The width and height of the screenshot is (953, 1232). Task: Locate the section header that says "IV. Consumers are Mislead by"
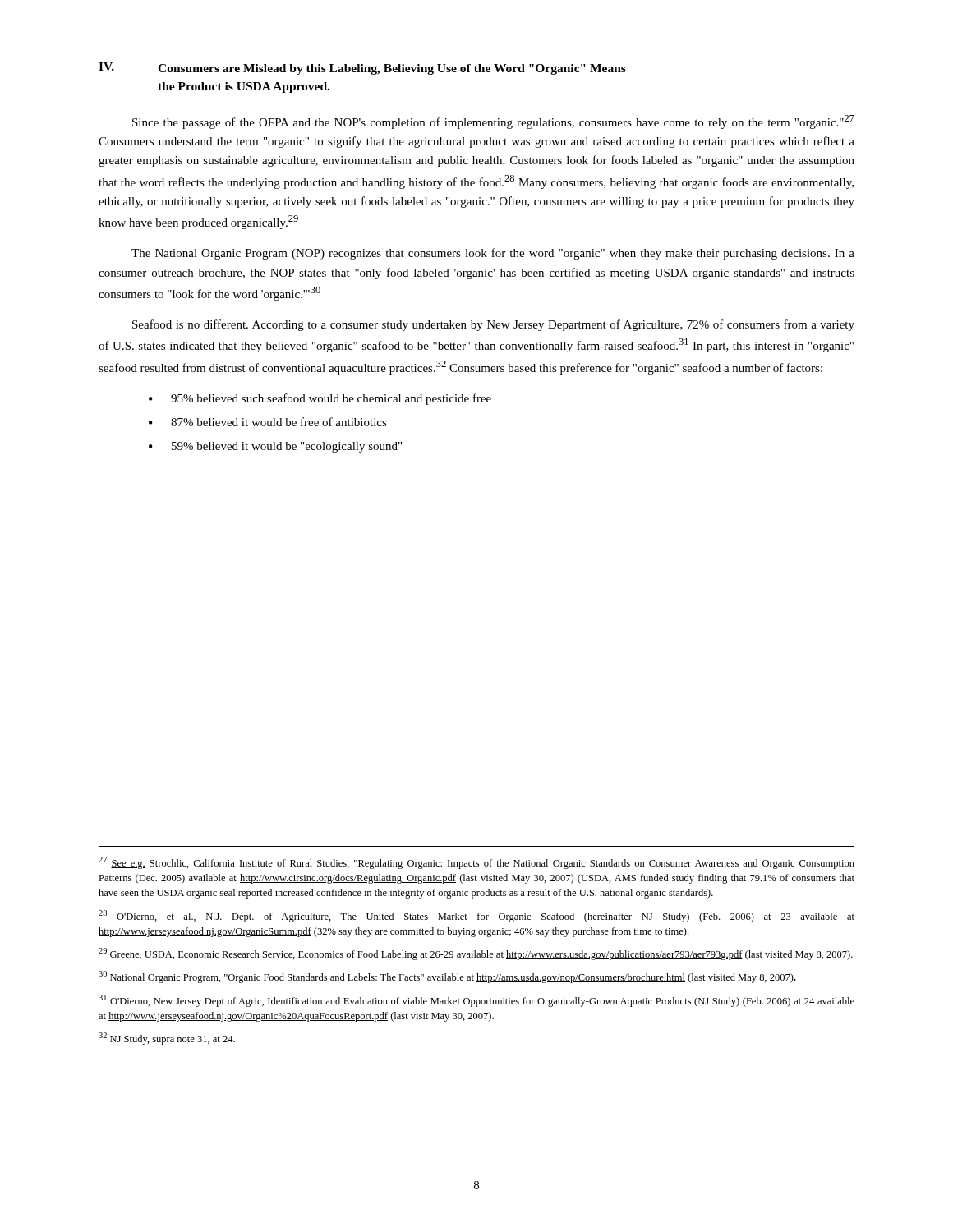coord(362,78)
